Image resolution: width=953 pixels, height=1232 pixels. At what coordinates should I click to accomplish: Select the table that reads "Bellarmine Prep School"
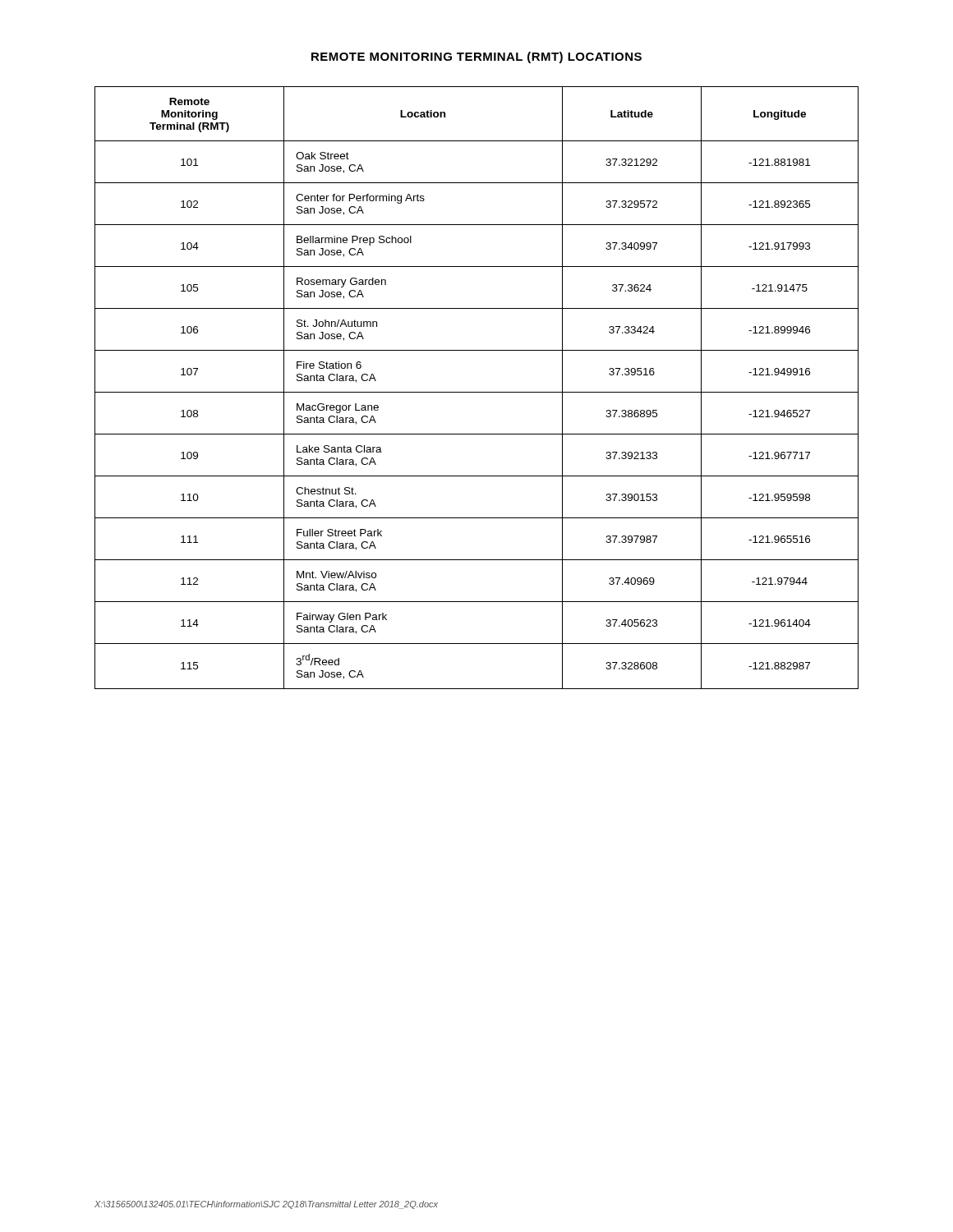click(x=476, y=387)
